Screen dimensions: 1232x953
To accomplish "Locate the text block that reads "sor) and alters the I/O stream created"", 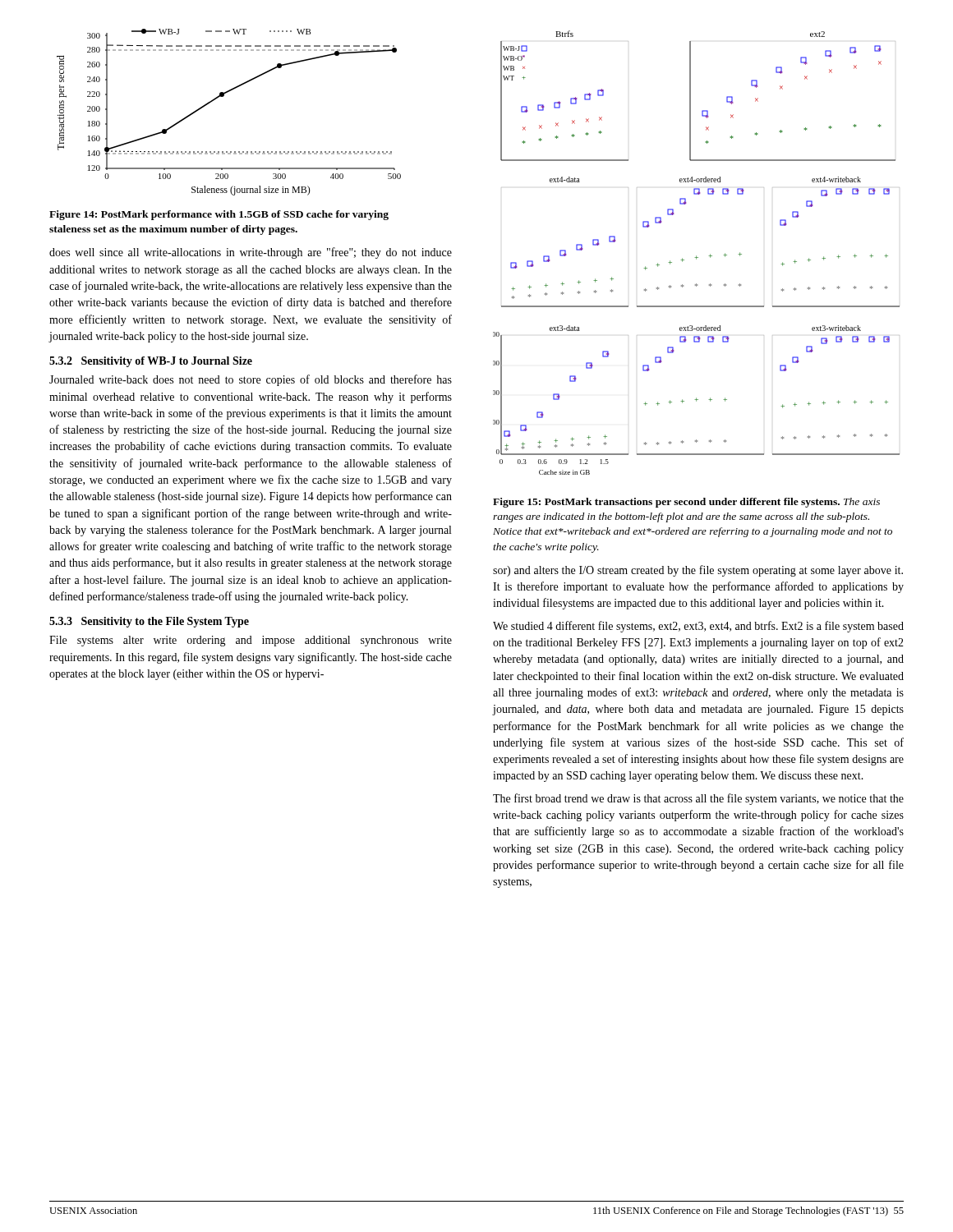I will pyautogui.click(x=698, y=587).
